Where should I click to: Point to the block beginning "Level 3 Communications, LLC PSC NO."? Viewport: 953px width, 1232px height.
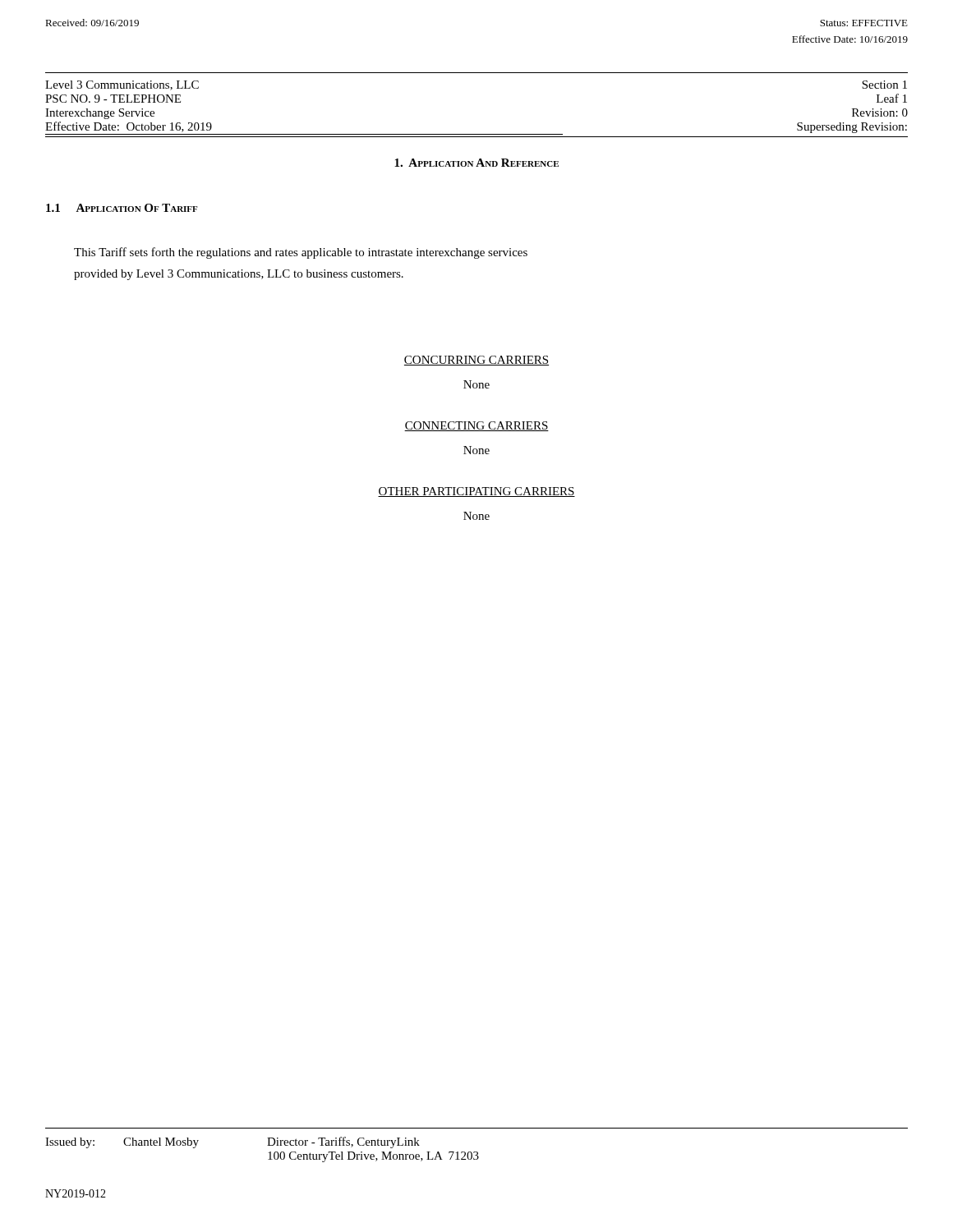coord(122,85)
